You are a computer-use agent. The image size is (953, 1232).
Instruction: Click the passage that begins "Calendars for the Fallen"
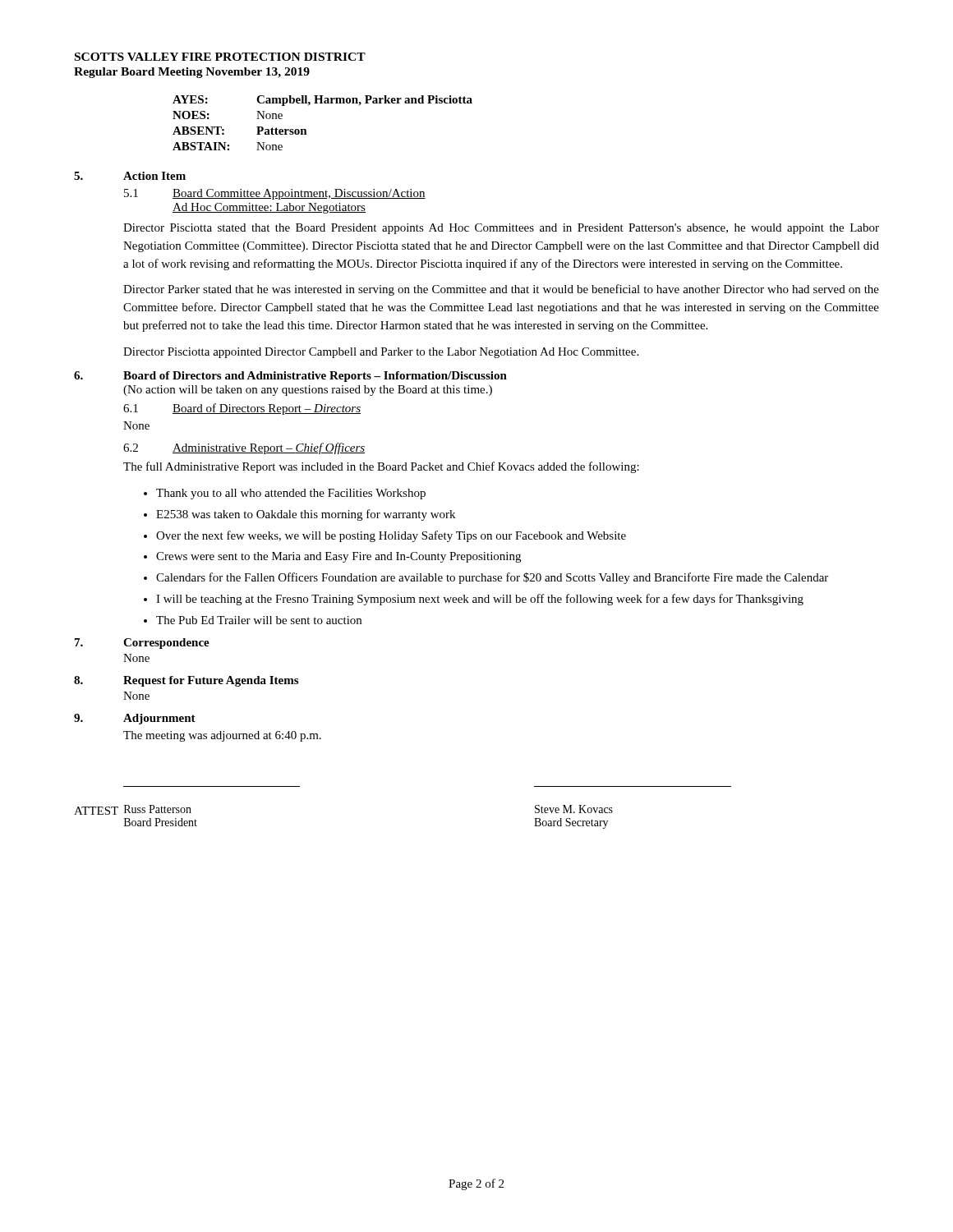[492, 577]
